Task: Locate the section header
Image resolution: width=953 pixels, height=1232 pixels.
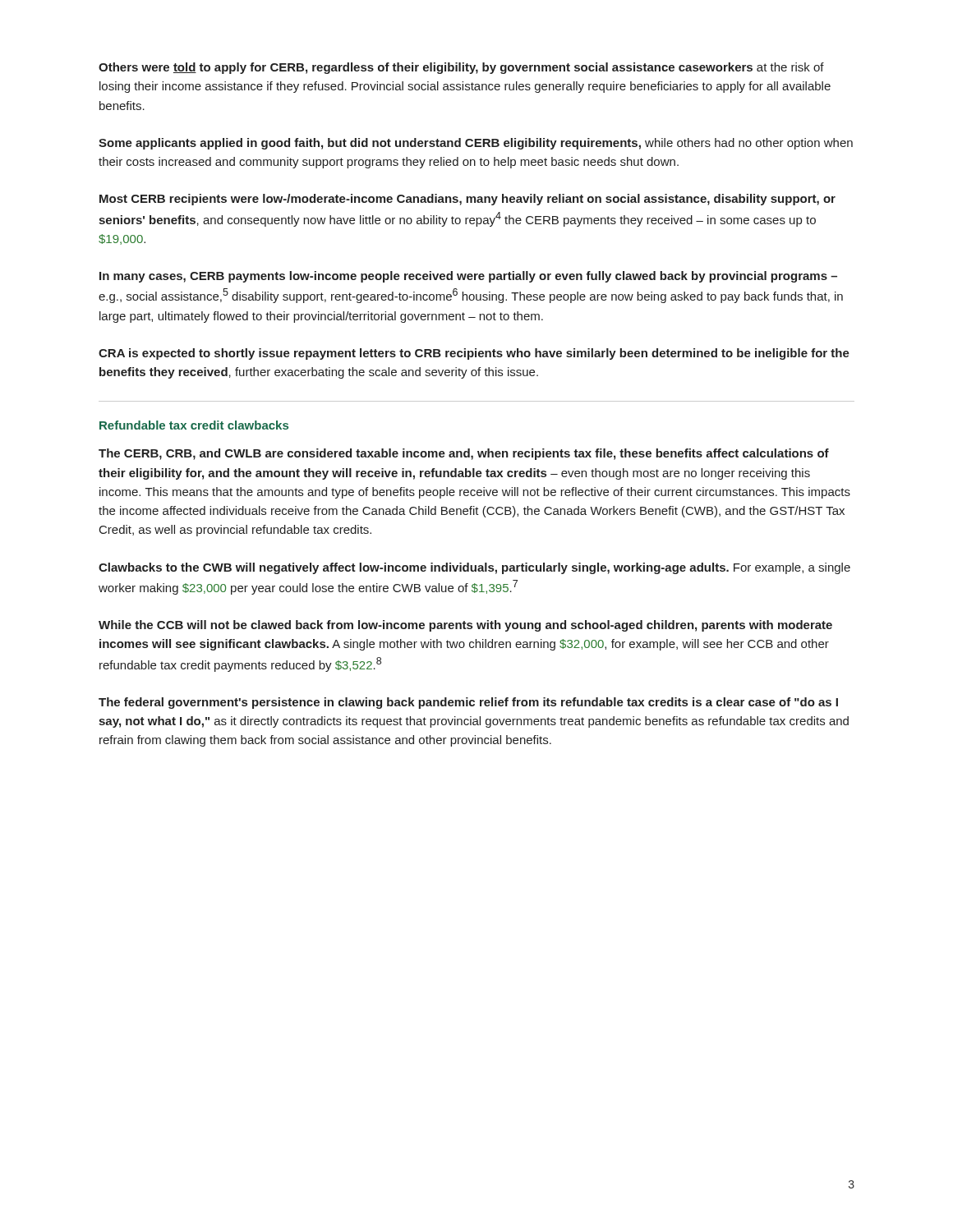Action: tap(194, 425)
